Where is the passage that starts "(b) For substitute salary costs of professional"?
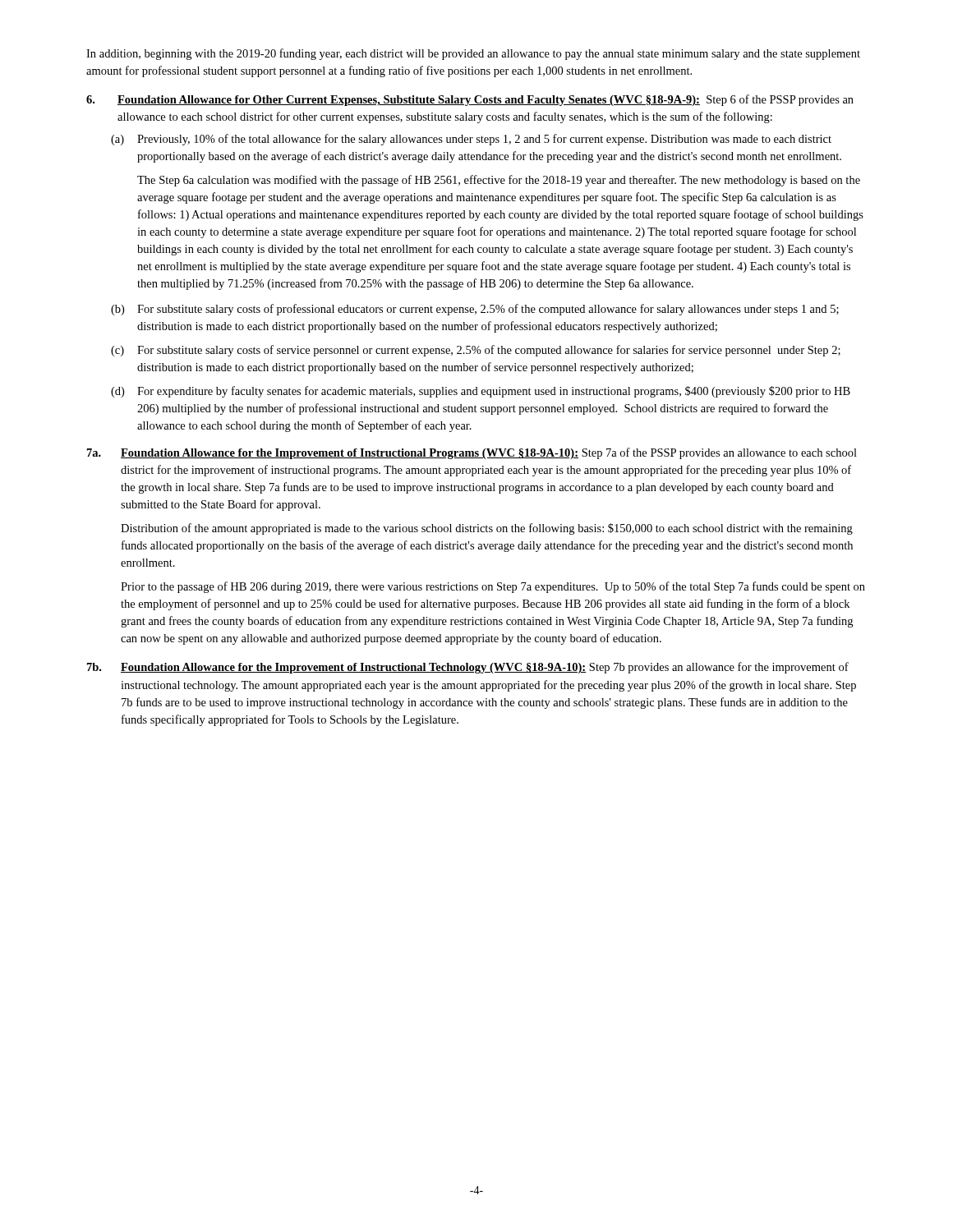 click(x=489, y=318)
